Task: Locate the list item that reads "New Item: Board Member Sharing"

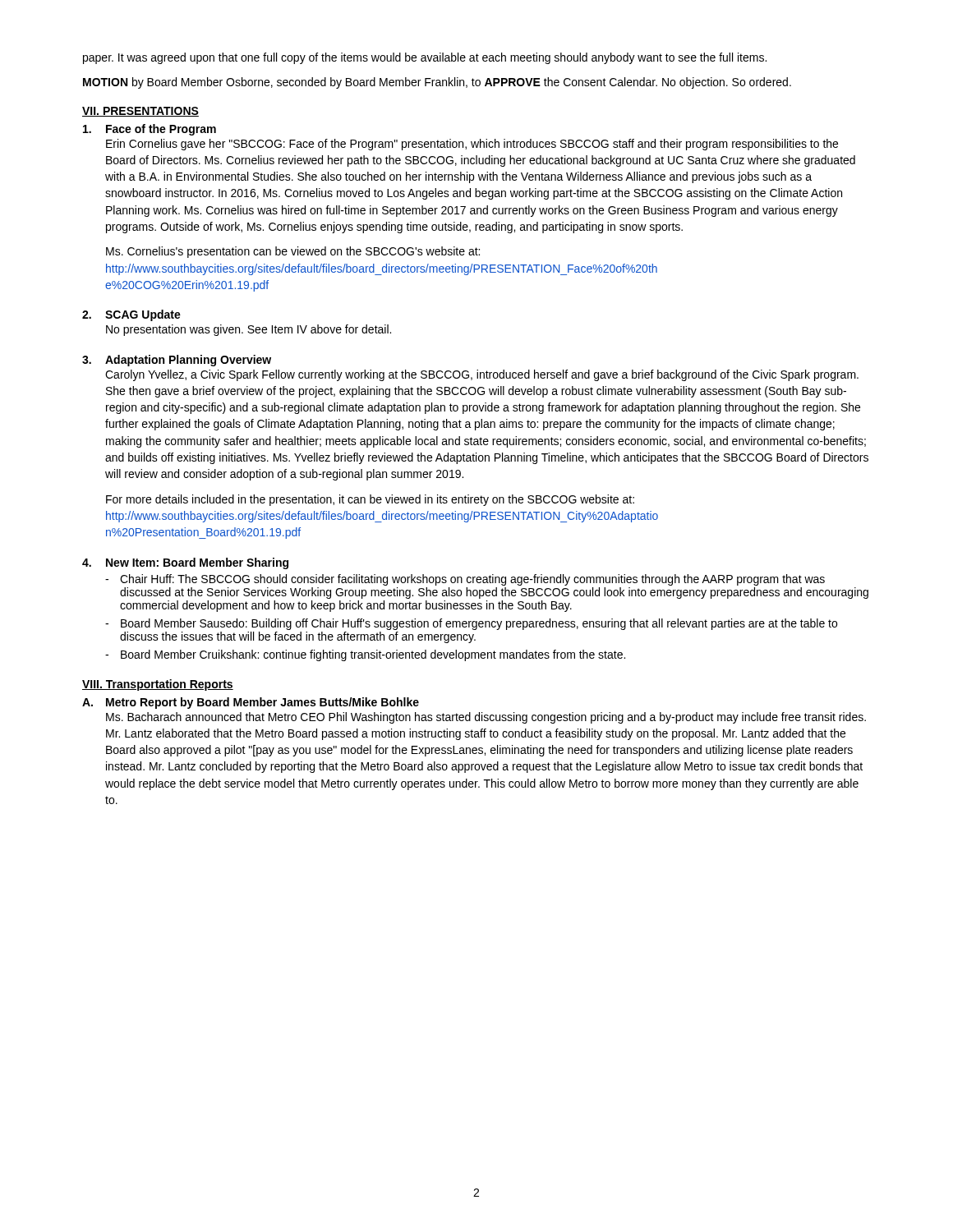Action: point(197,562)
